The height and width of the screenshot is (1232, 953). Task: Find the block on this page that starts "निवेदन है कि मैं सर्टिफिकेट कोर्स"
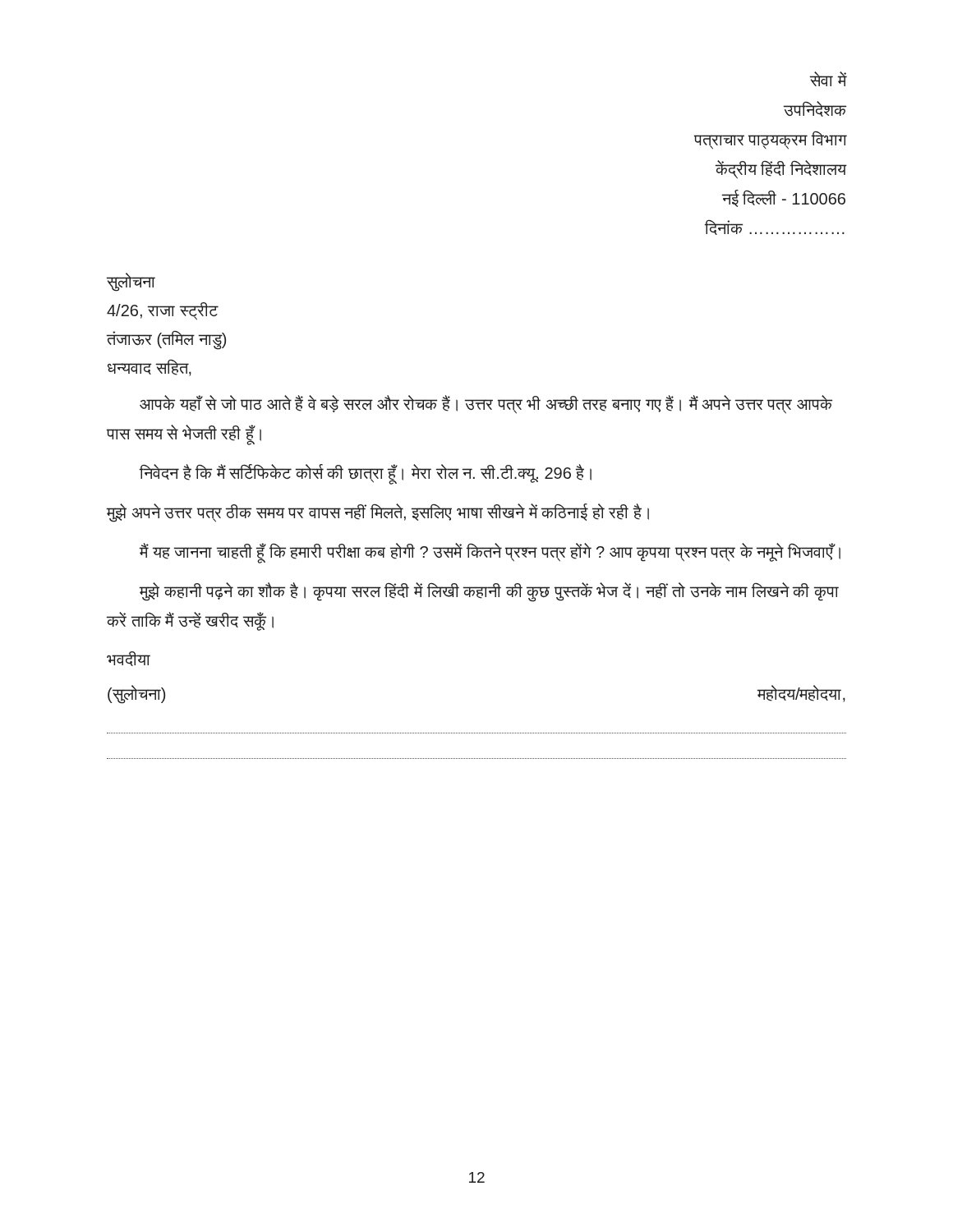(x=367, y=473)
